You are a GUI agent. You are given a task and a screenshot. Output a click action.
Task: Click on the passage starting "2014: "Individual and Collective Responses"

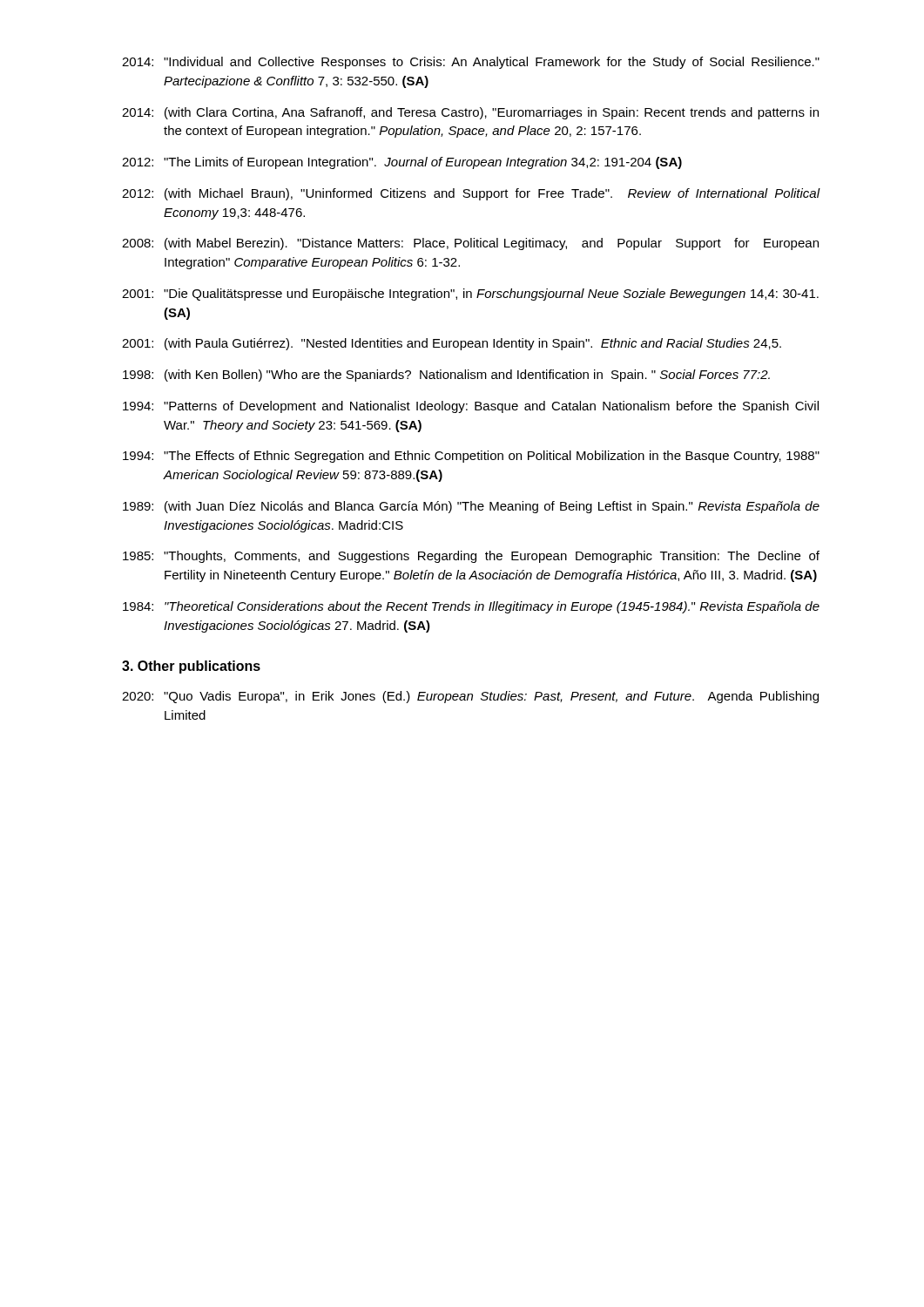[471, 71]
